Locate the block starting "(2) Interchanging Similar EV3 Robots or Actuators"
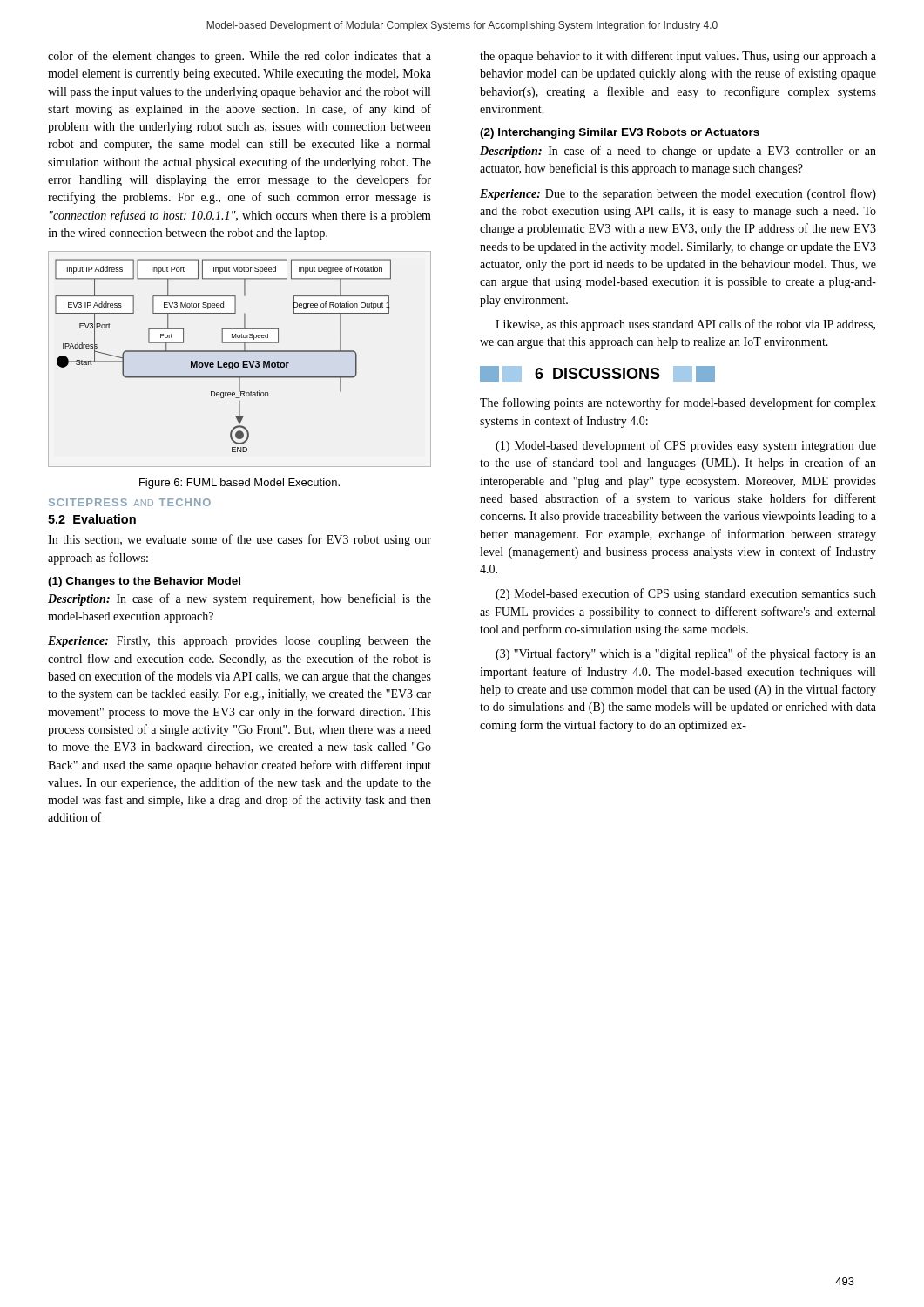This screenshot has height=1307, width=924. coord(620,132)
